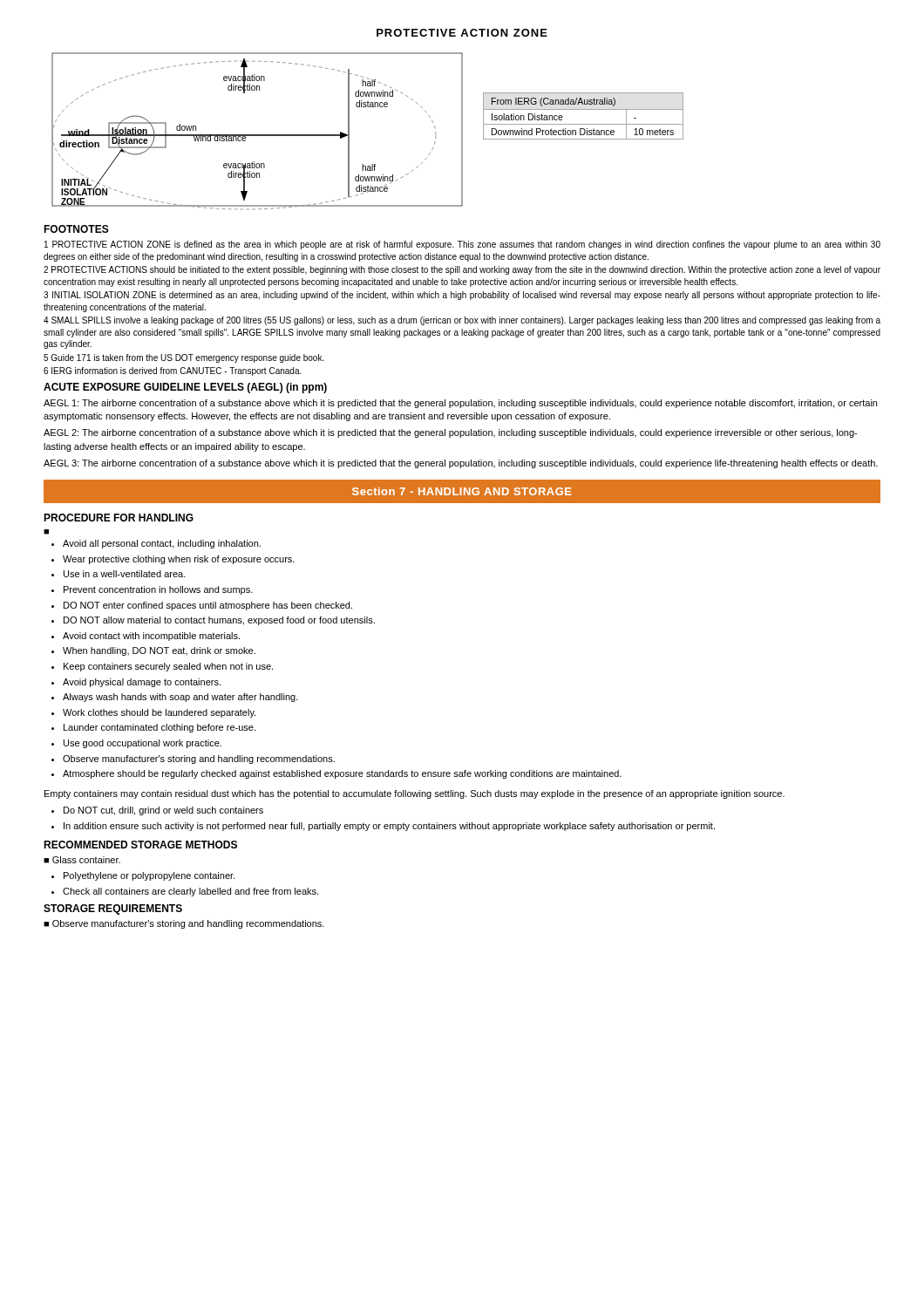Select the section header that reads "RECOMMENDED STORAGE METHODS"

point(141,845)
